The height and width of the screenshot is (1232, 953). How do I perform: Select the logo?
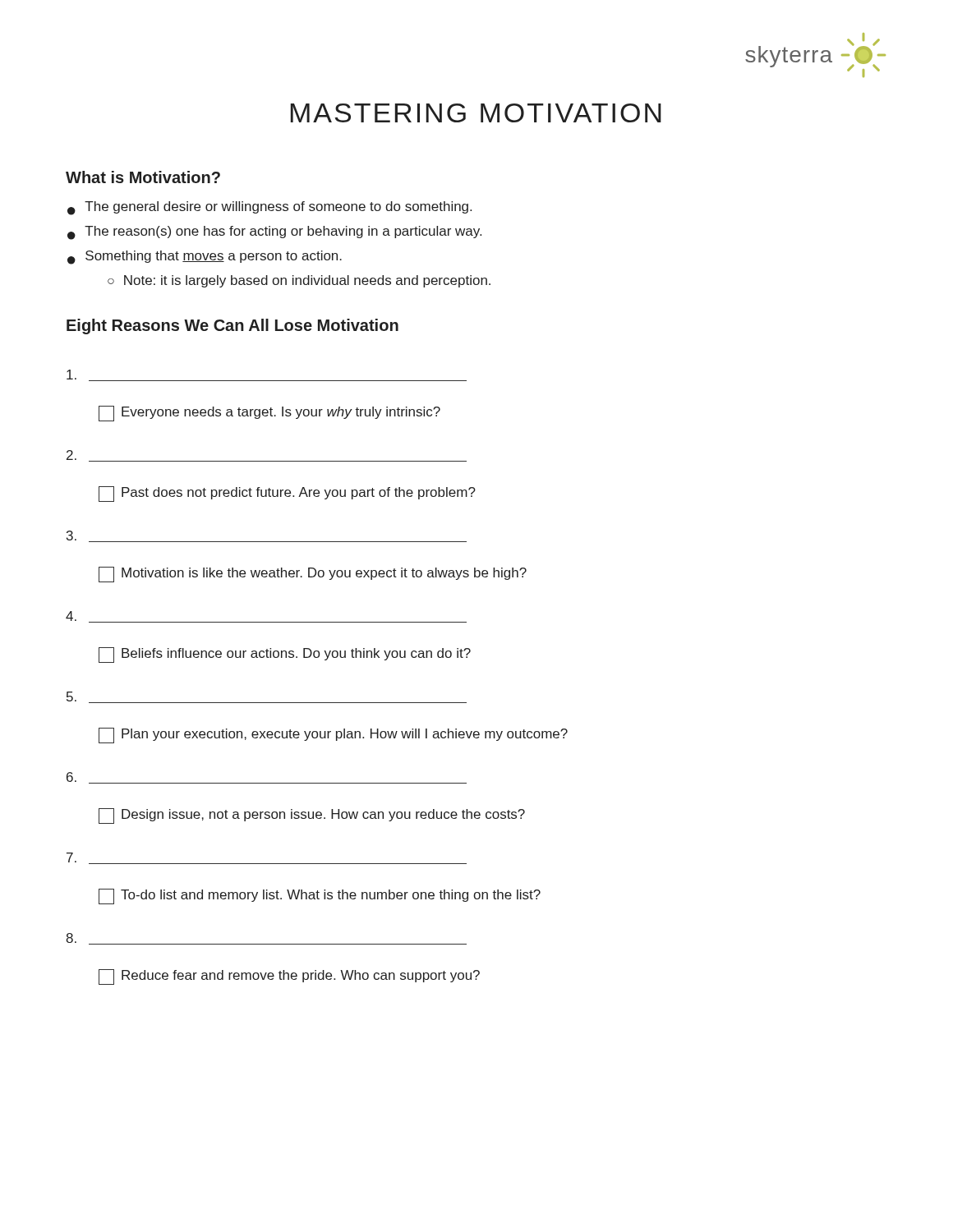(816, 55)
